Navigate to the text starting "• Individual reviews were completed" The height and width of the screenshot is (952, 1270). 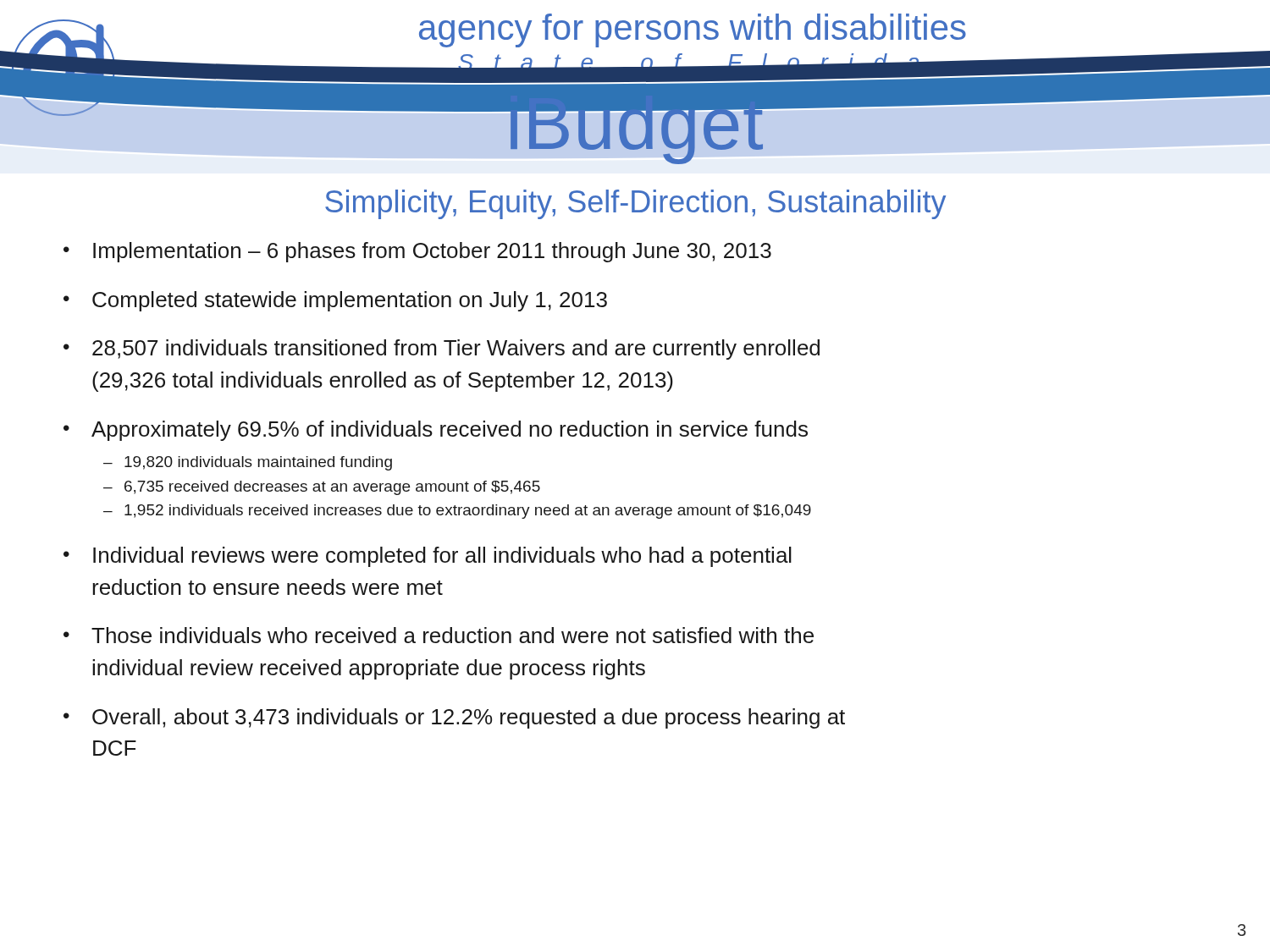click(x=428, y=570)
